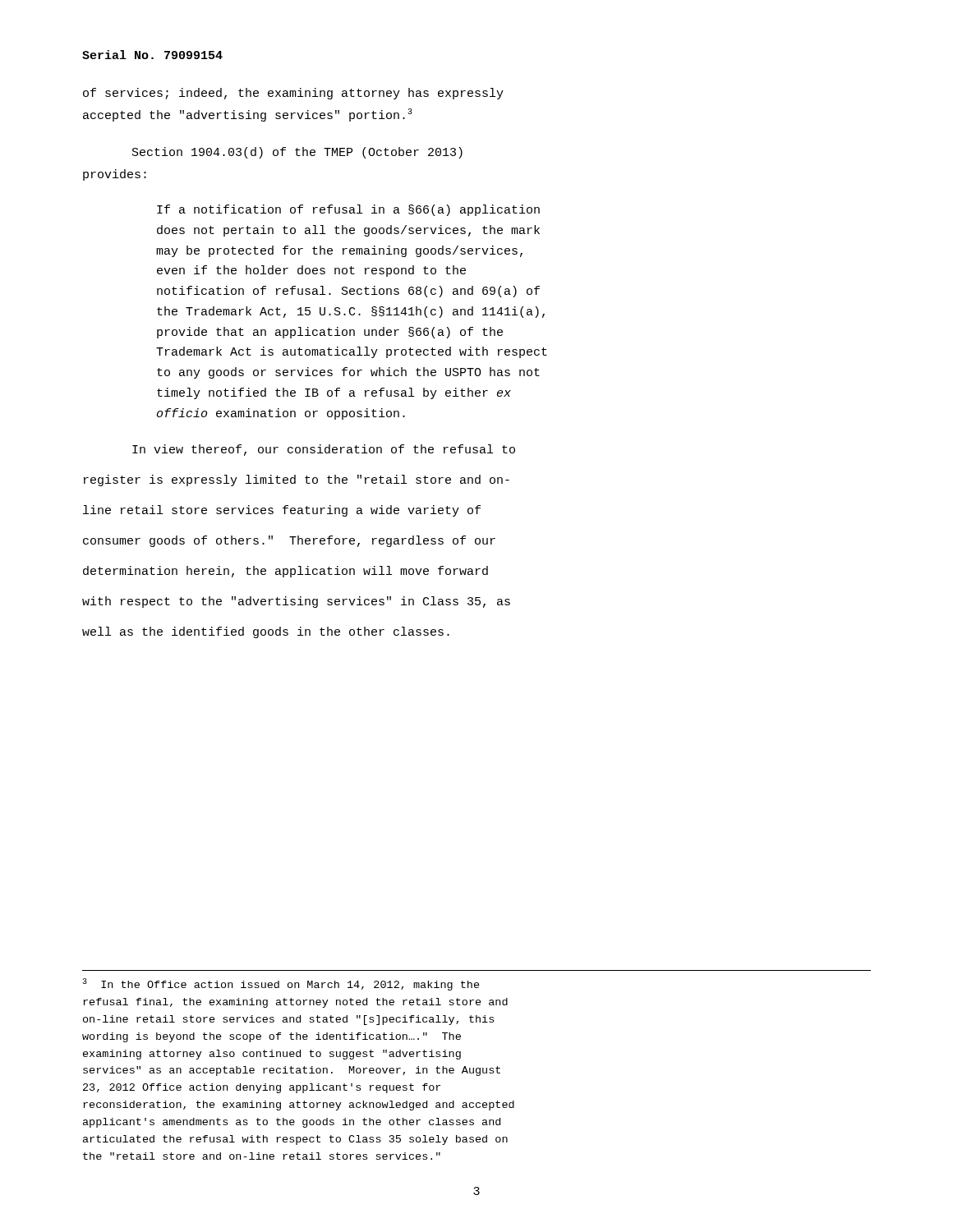
Task: Click on the text starting "If a notification of refusal in a §66(a)"
Action: [352, 312]
